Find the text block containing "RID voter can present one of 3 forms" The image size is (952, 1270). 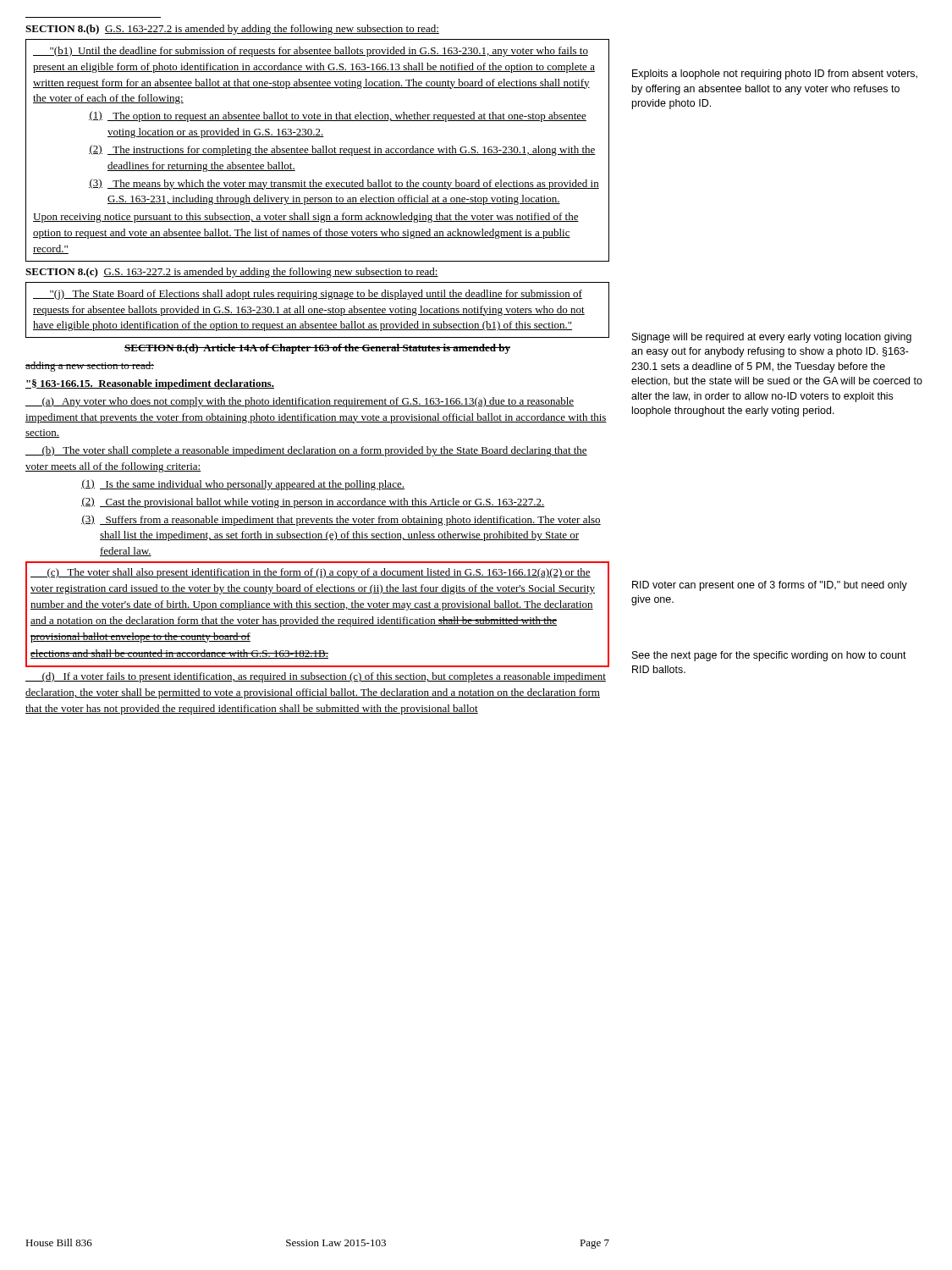coord(769,592)
